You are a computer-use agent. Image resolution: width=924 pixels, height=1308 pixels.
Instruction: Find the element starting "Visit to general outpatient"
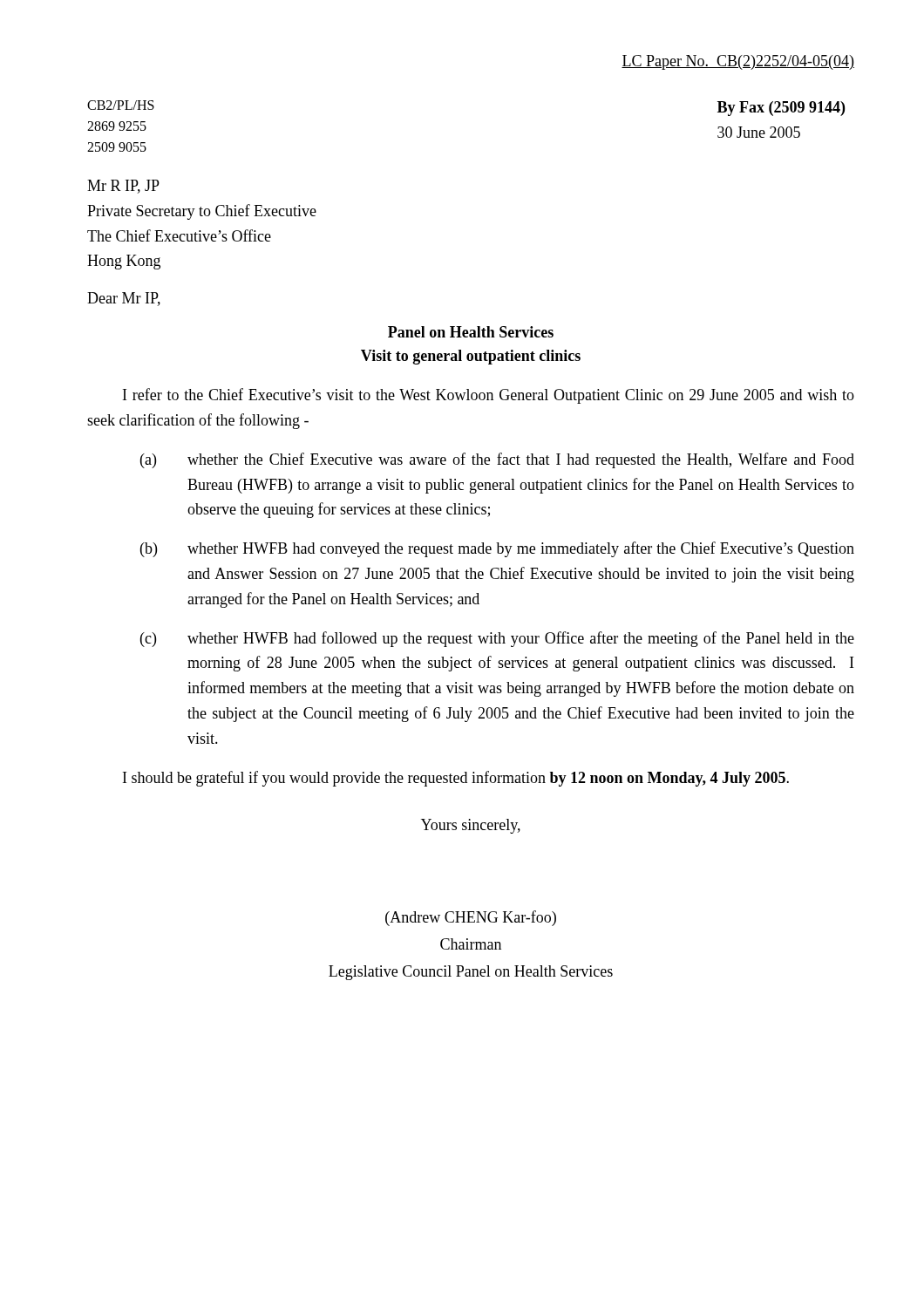point(471,356)
